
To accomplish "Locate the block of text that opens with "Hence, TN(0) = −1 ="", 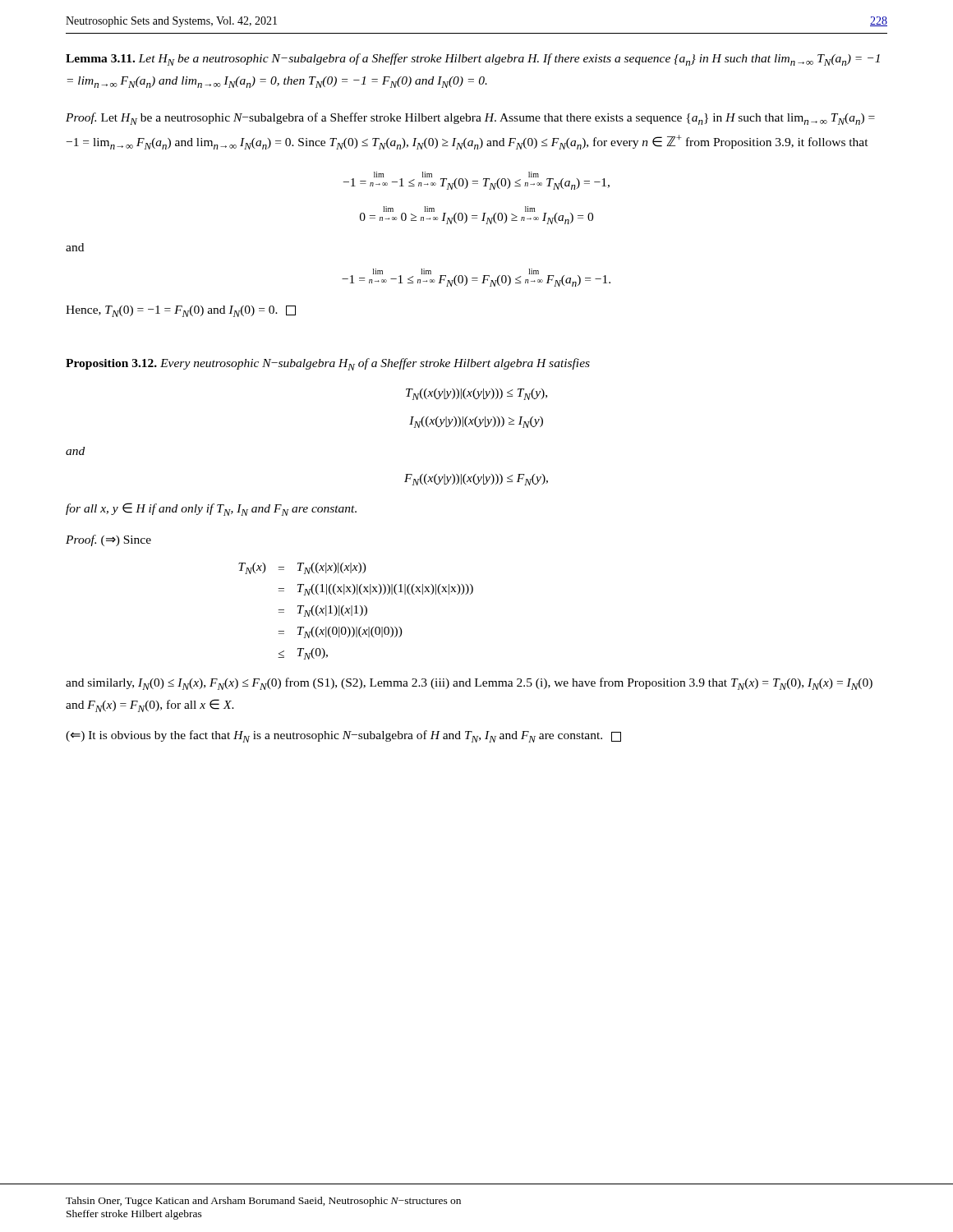I will [x=181, y=311].
